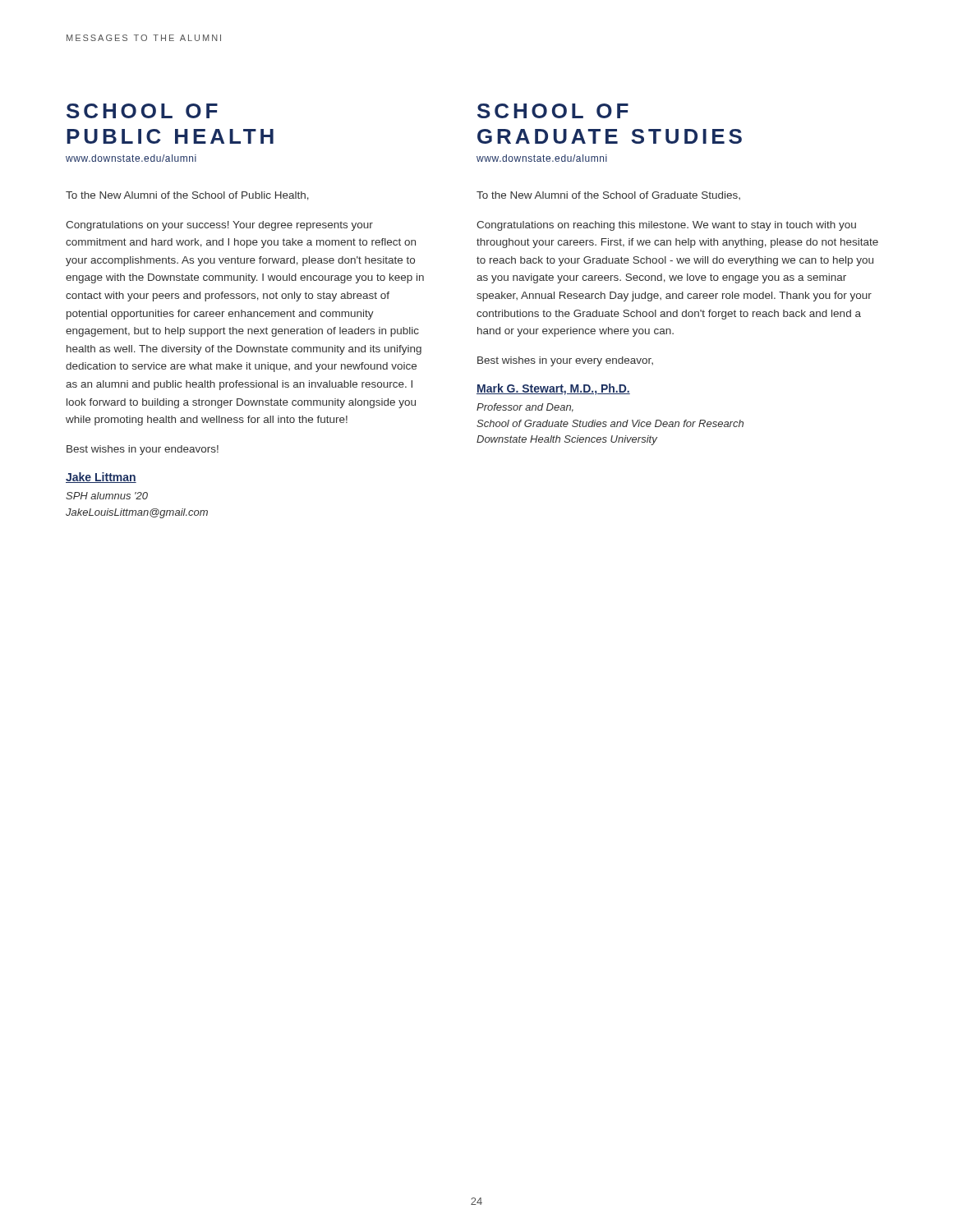The width and height of the screenshot is (953, 1232).
Task: Locate the element starting "SCHOOL OFGRADUATE STUDIES"
Action: (611, 132)
